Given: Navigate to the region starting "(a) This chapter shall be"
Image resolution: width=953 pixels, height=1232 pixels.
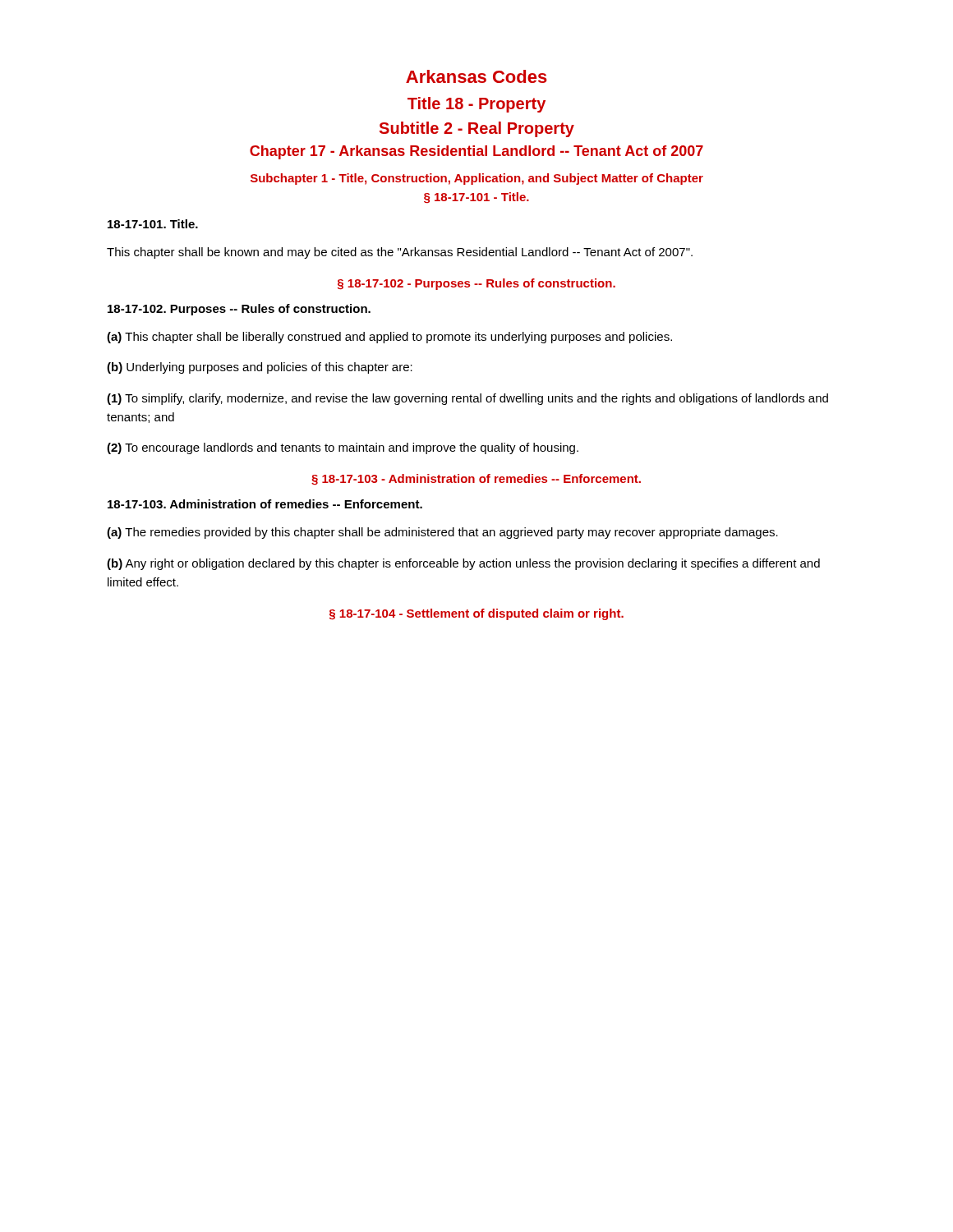Looking at the screenshot, I should (x=390, y=337).
